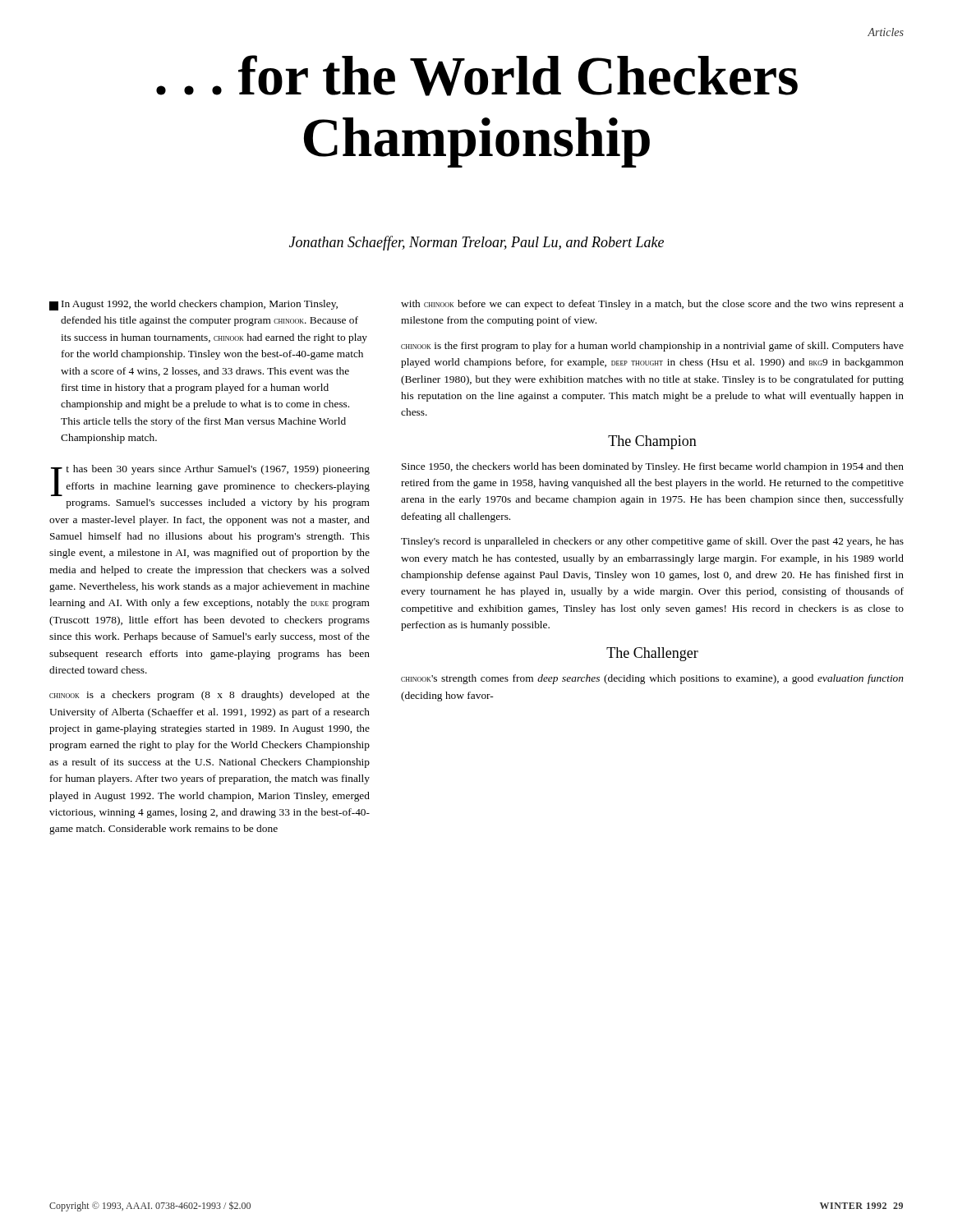The height and width of the screenshot is (1232, 953).
Task: Find the text block that says "It has been 30 years since Arthur"
Action: pyautogui.click(x=209, y=568)
